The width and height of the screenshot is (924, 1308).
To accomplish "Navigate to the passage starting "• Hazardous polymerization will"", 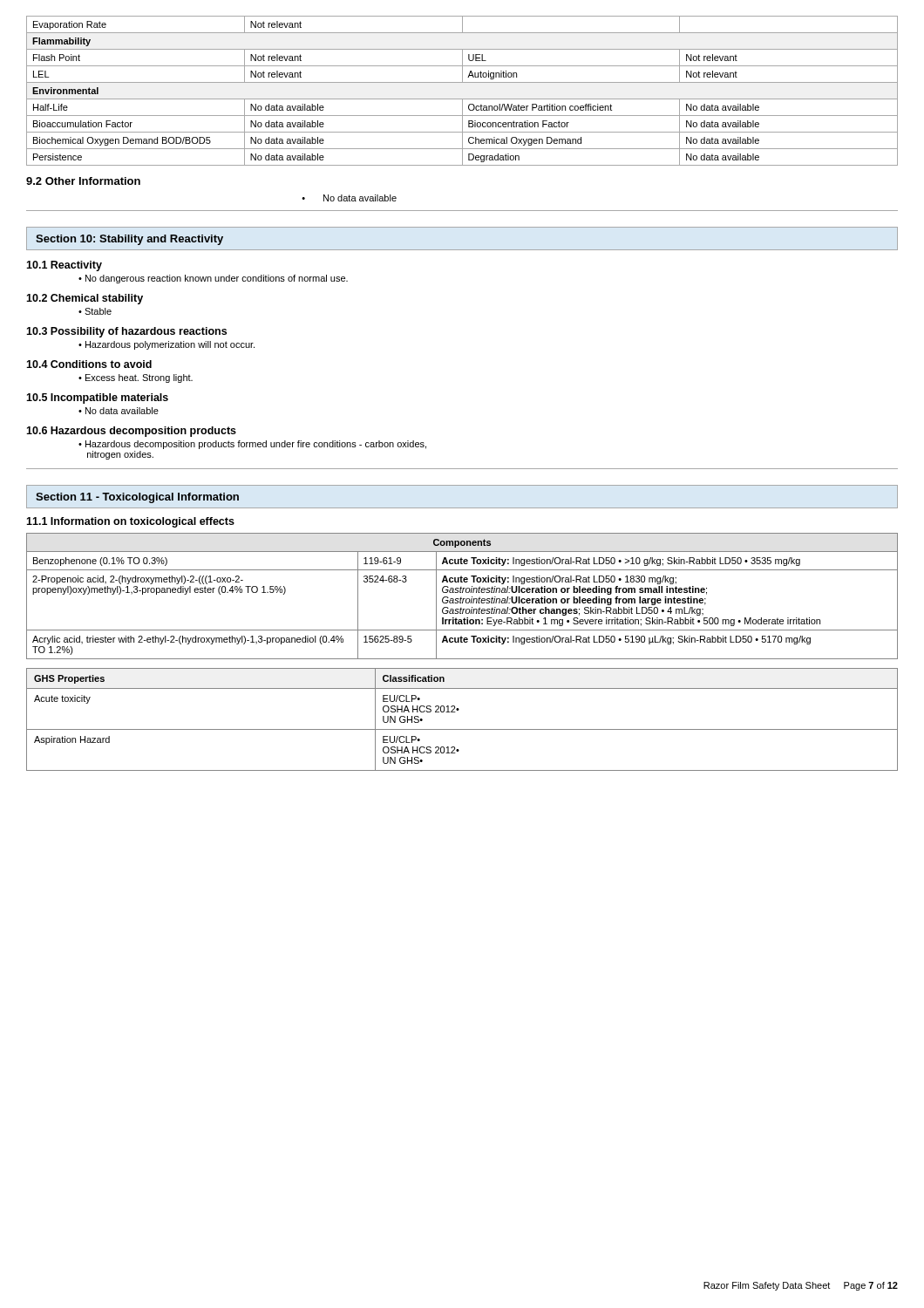I will (x=167, y=344).
